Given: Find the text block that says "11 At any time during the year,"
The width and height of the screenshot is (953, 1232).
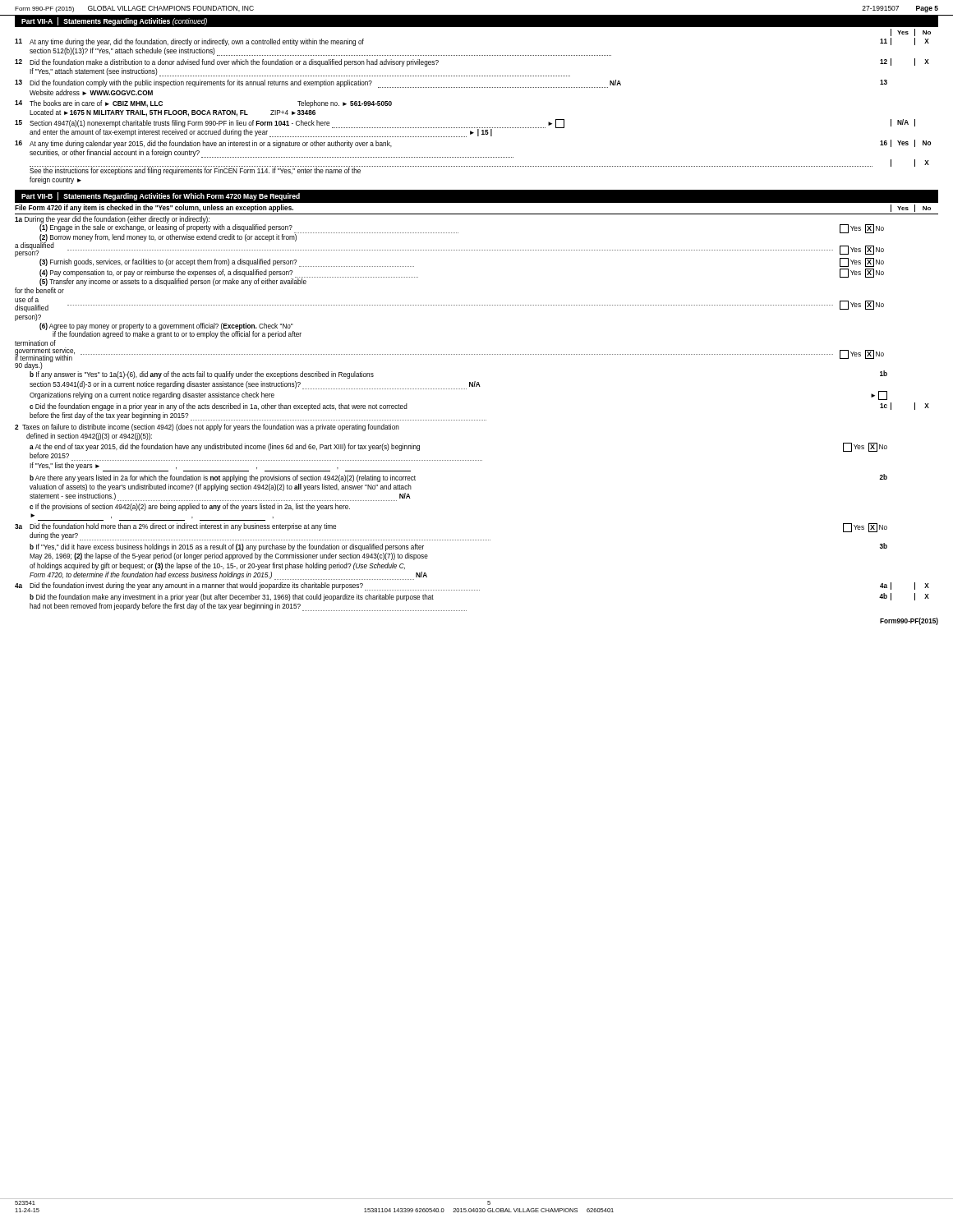Looking at the screenshot, I should (x=476, y=46).
